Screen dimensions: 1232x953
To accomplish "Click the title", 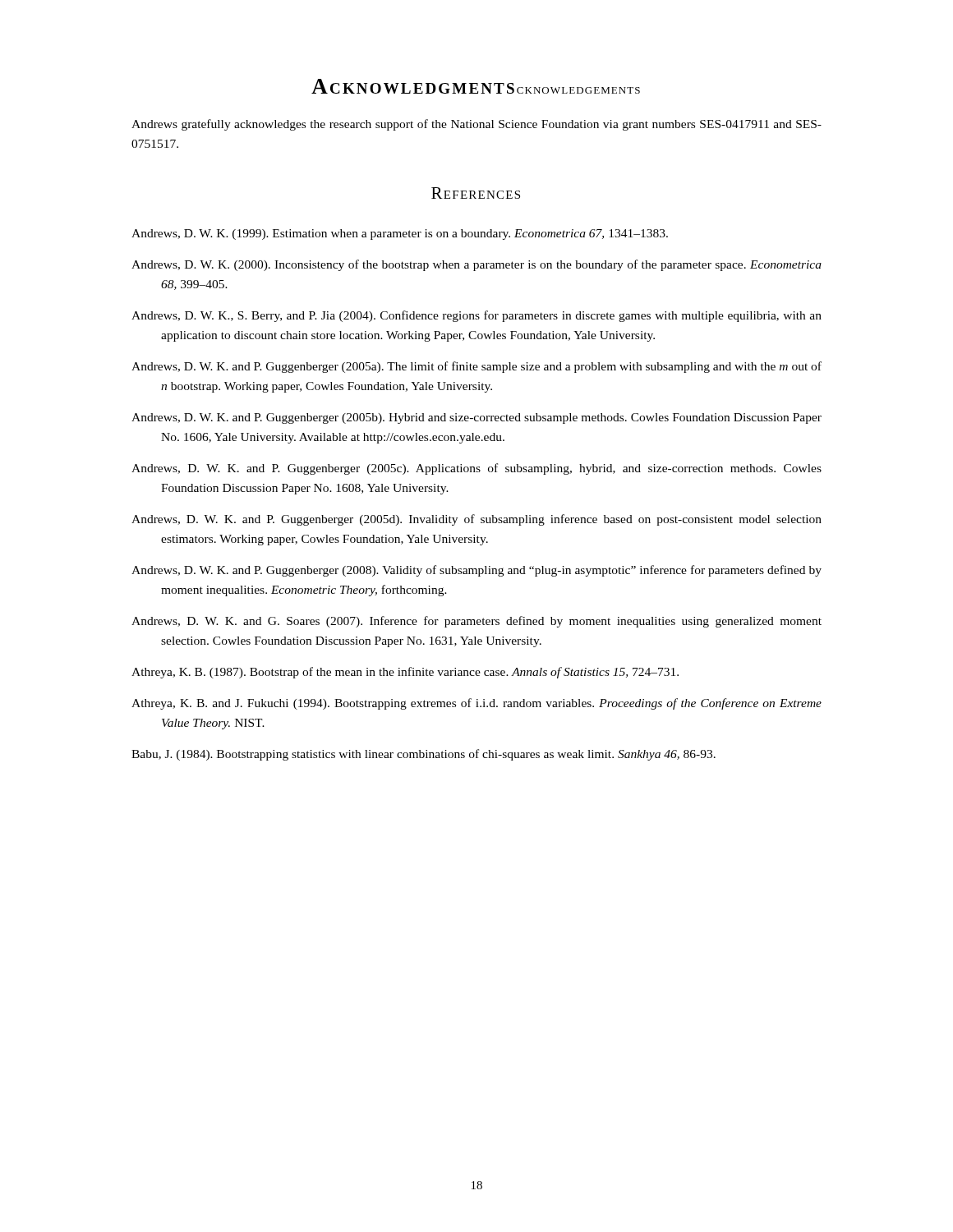I will coord(476,87).
